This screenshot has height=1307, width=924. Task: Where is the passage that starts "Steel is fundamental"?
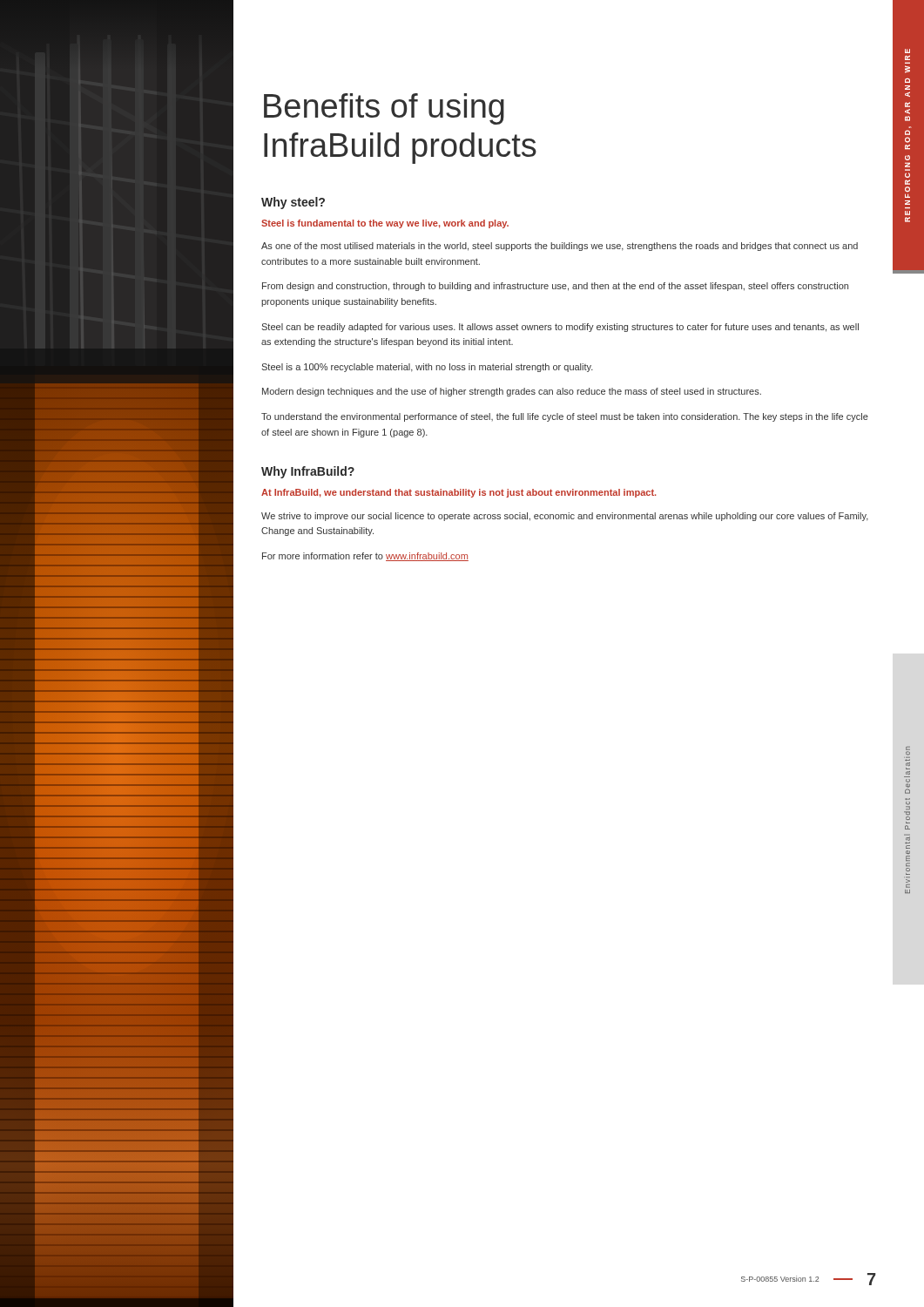pos(385,223)
